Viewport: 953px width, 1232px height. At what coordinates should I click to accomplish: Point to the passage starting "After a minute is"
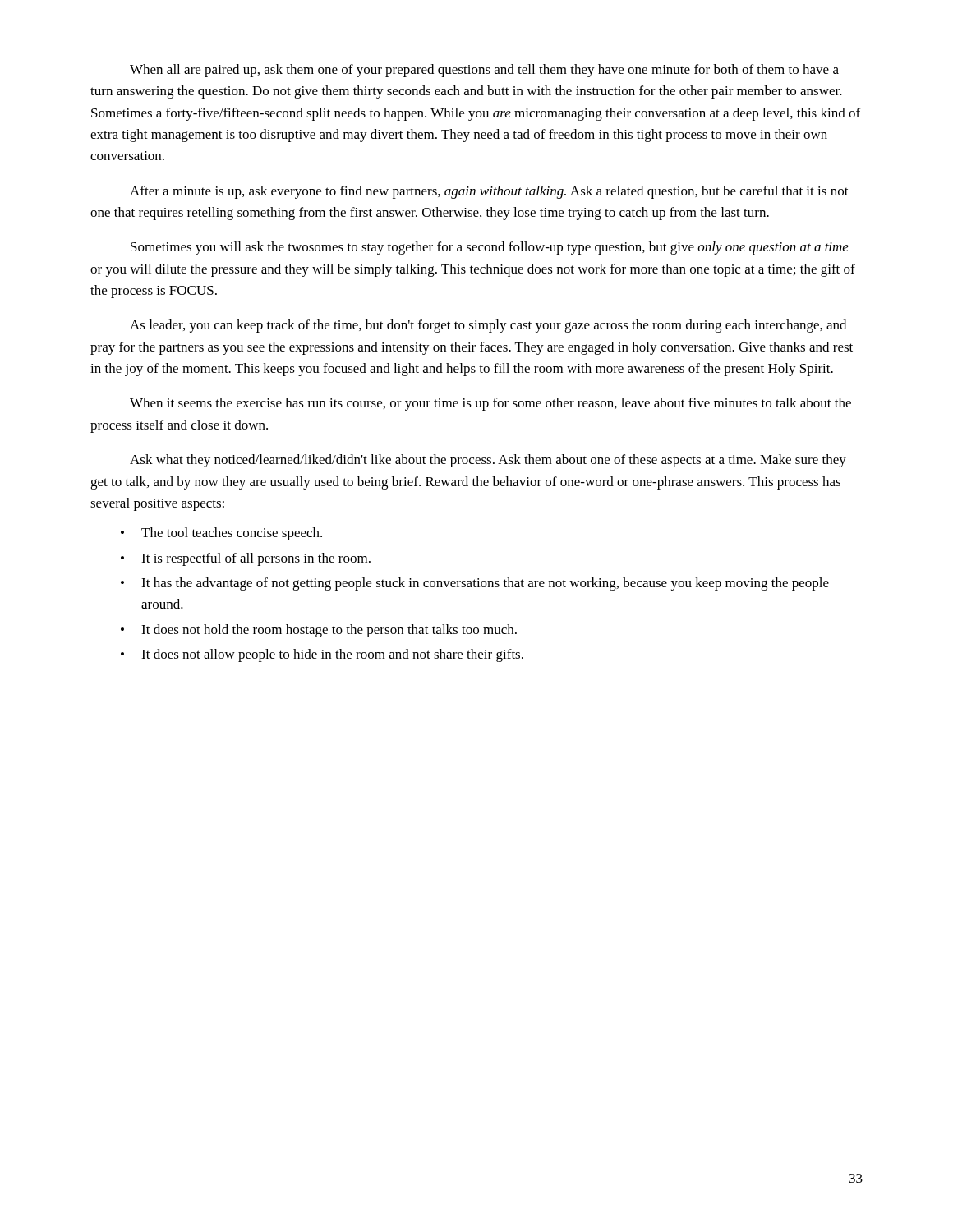pos(469,202)
